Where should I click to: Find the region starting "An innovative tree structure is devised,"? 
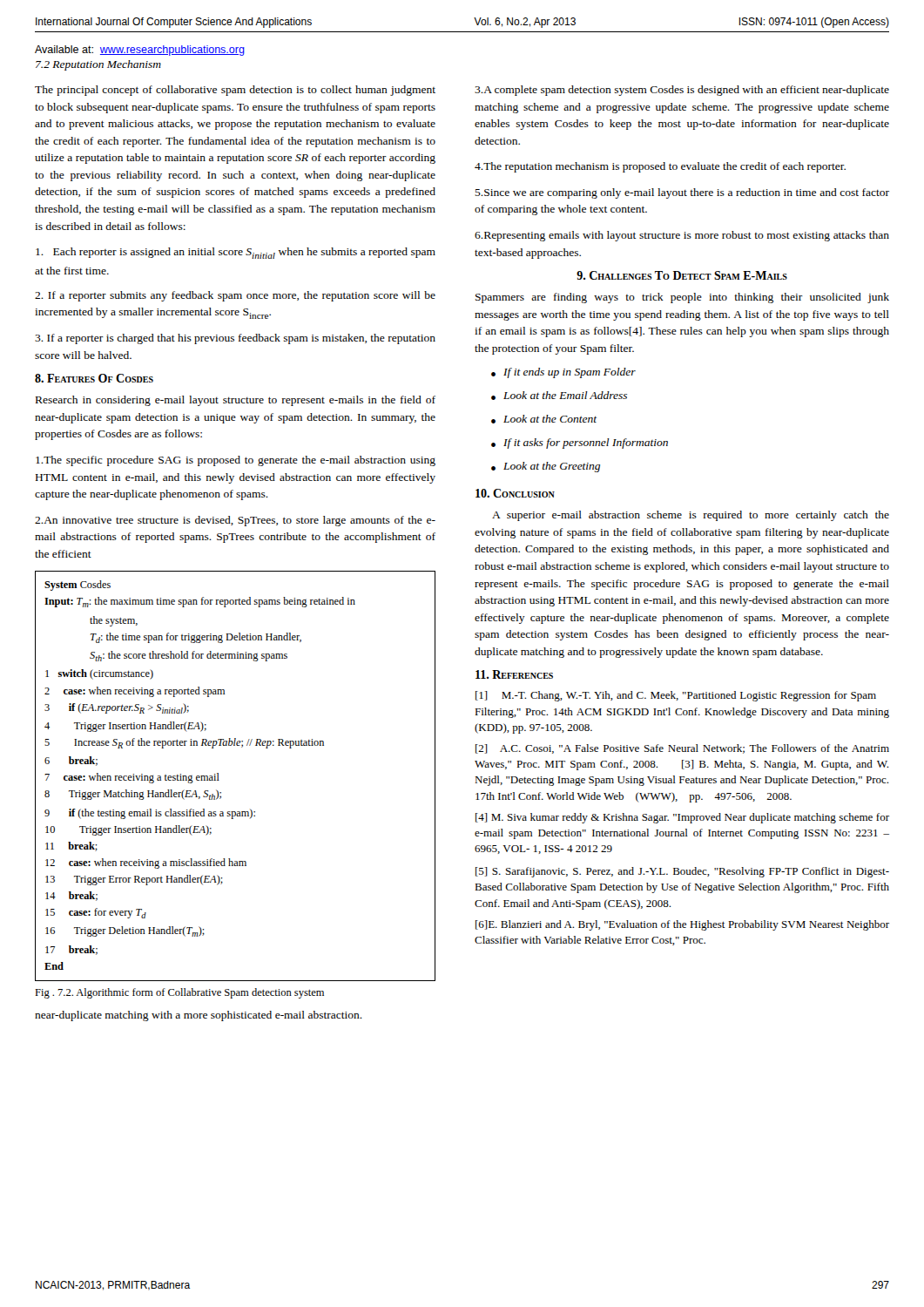click(x=235, y=537)
